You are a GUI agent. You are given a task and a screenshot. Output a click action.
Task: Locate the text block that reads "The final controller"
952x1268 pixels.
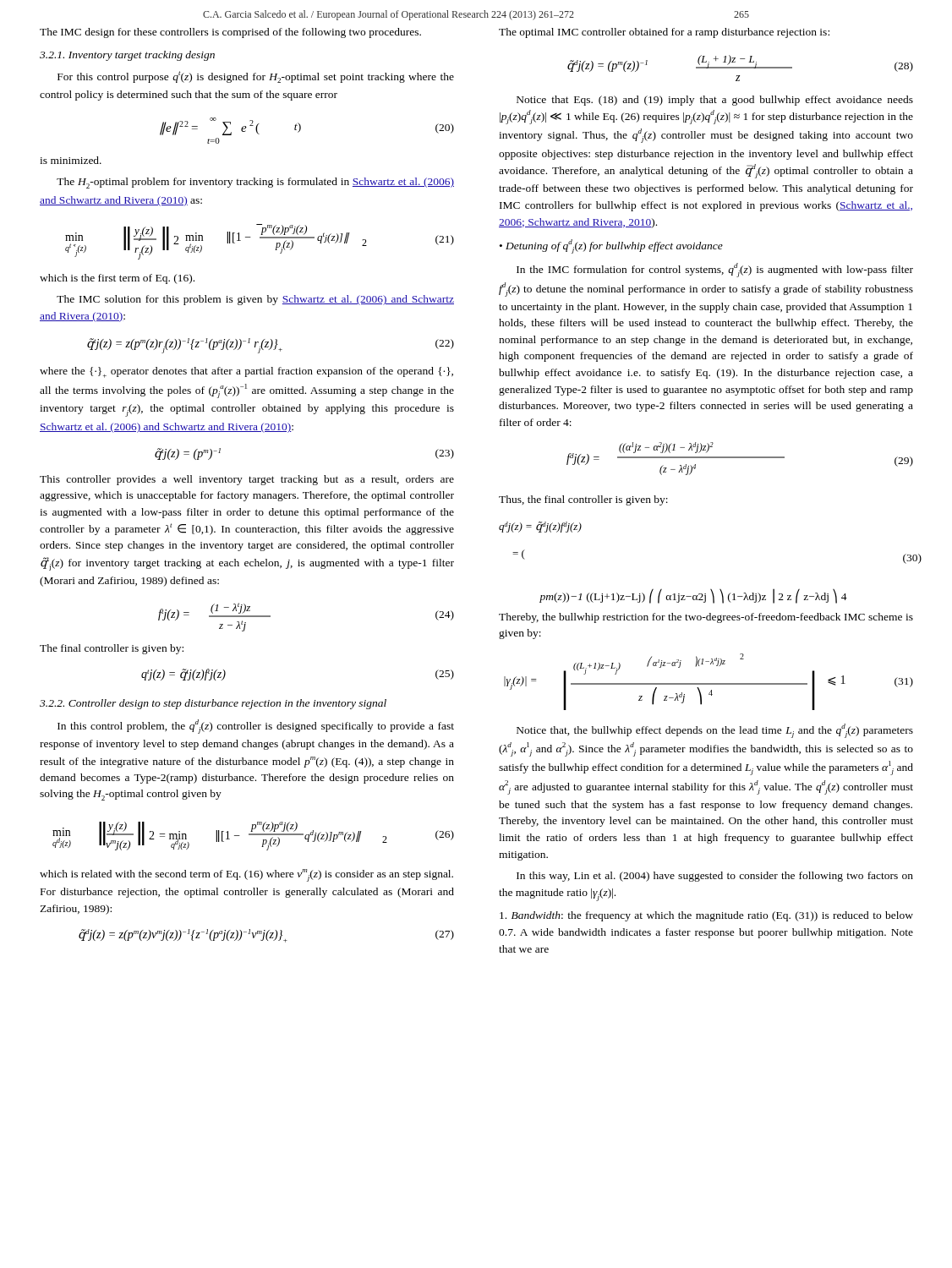pyautogui.click(x=112, y=649)
